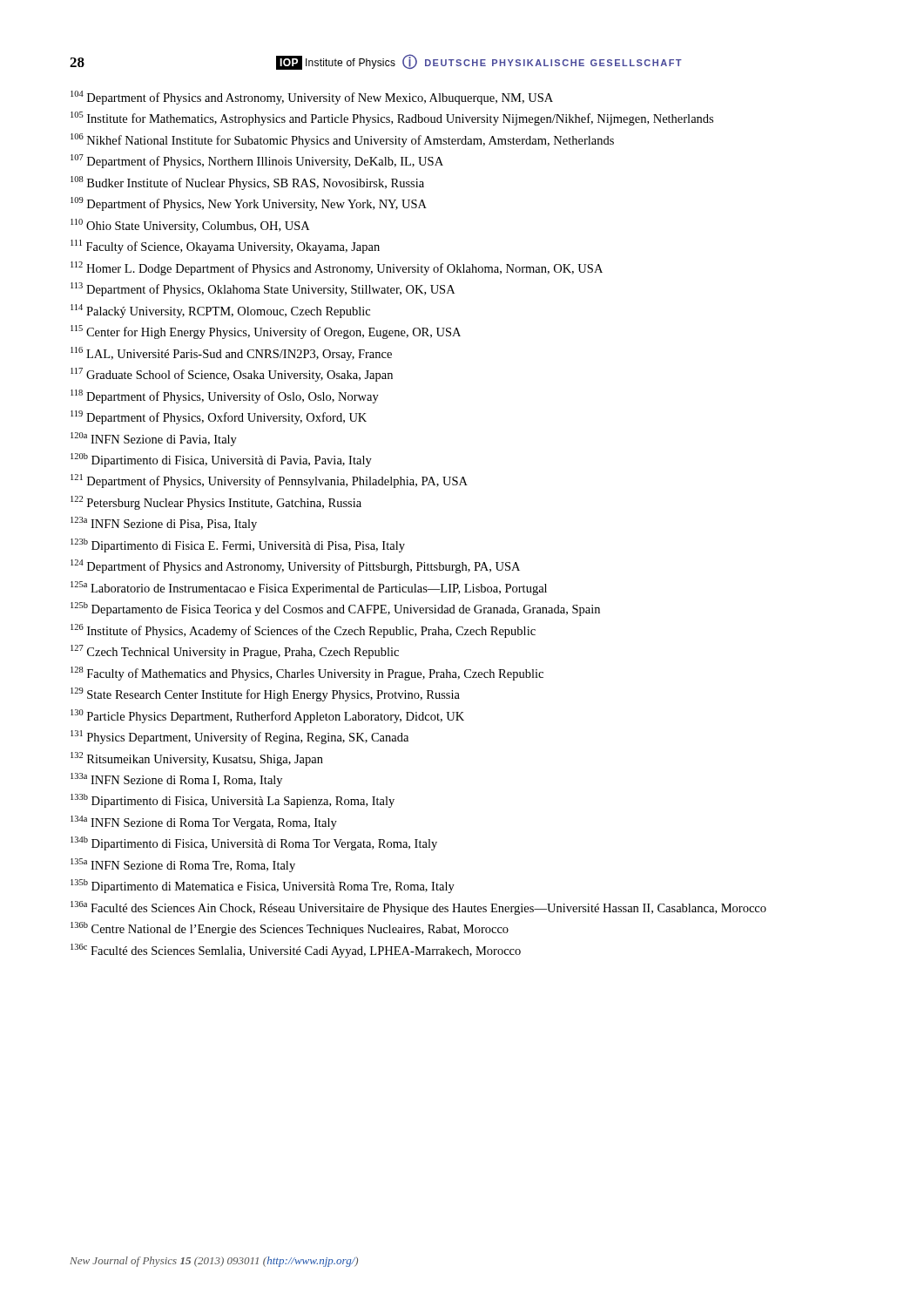
Task: Point to the text block starting "113 Department of Physics, Oklahoma State University, Stillwater,"
Action: click(x=262, y=289)
